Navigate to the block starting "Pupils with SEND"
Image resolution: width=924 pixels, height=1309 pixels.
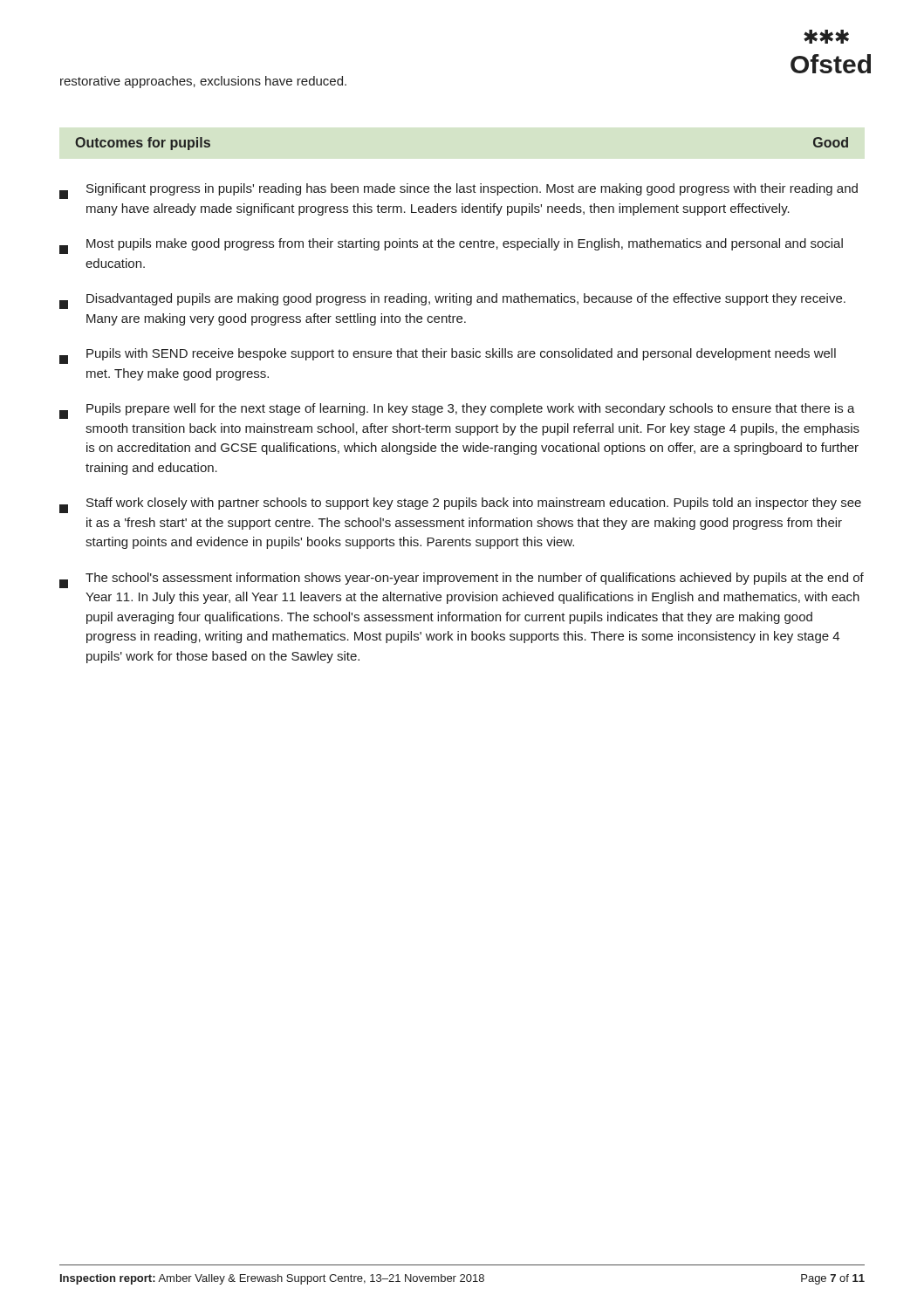(462, 364)
